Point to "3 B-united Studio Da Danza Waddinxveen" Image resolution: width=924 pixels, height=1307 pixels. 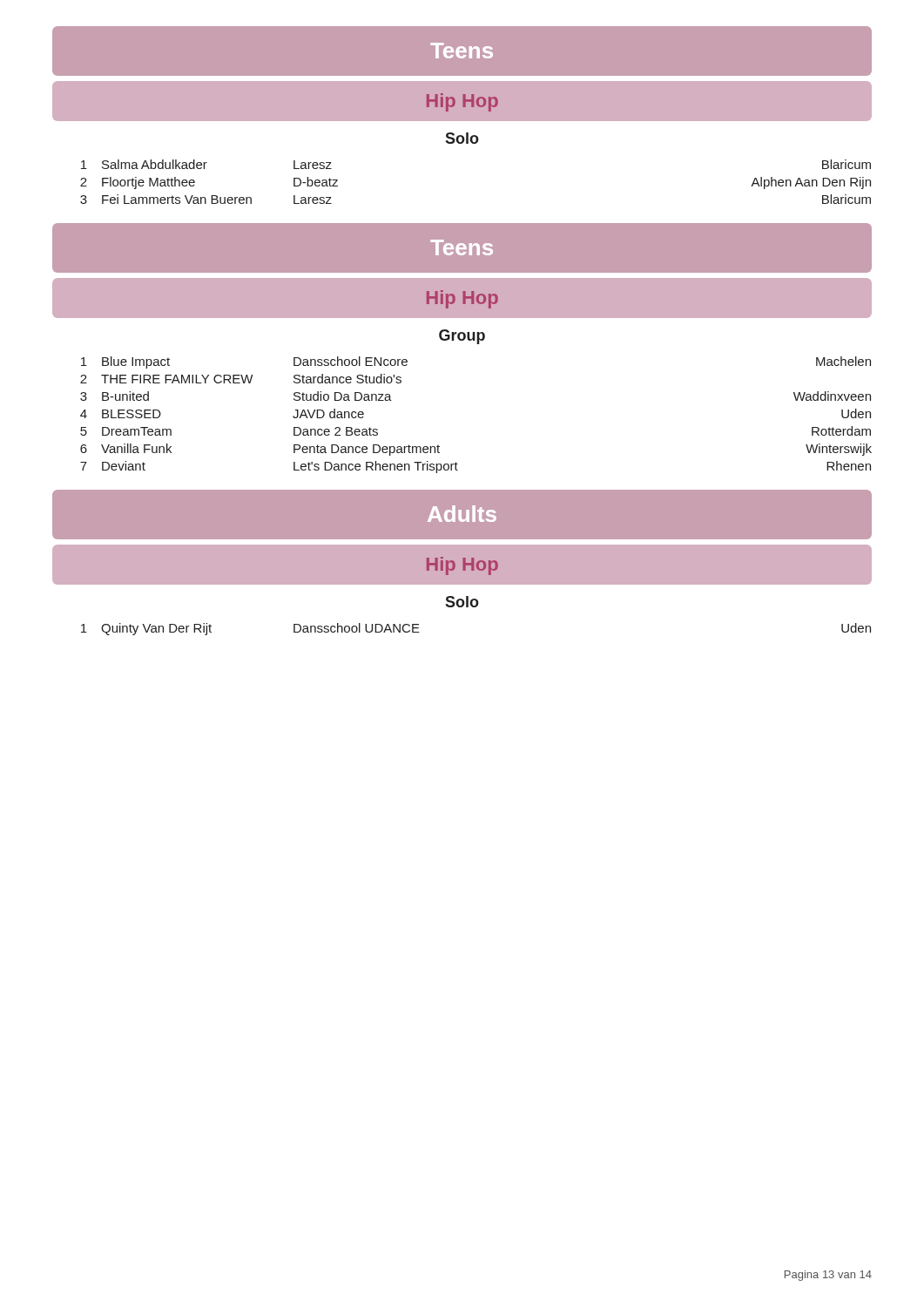click(124, 395)
